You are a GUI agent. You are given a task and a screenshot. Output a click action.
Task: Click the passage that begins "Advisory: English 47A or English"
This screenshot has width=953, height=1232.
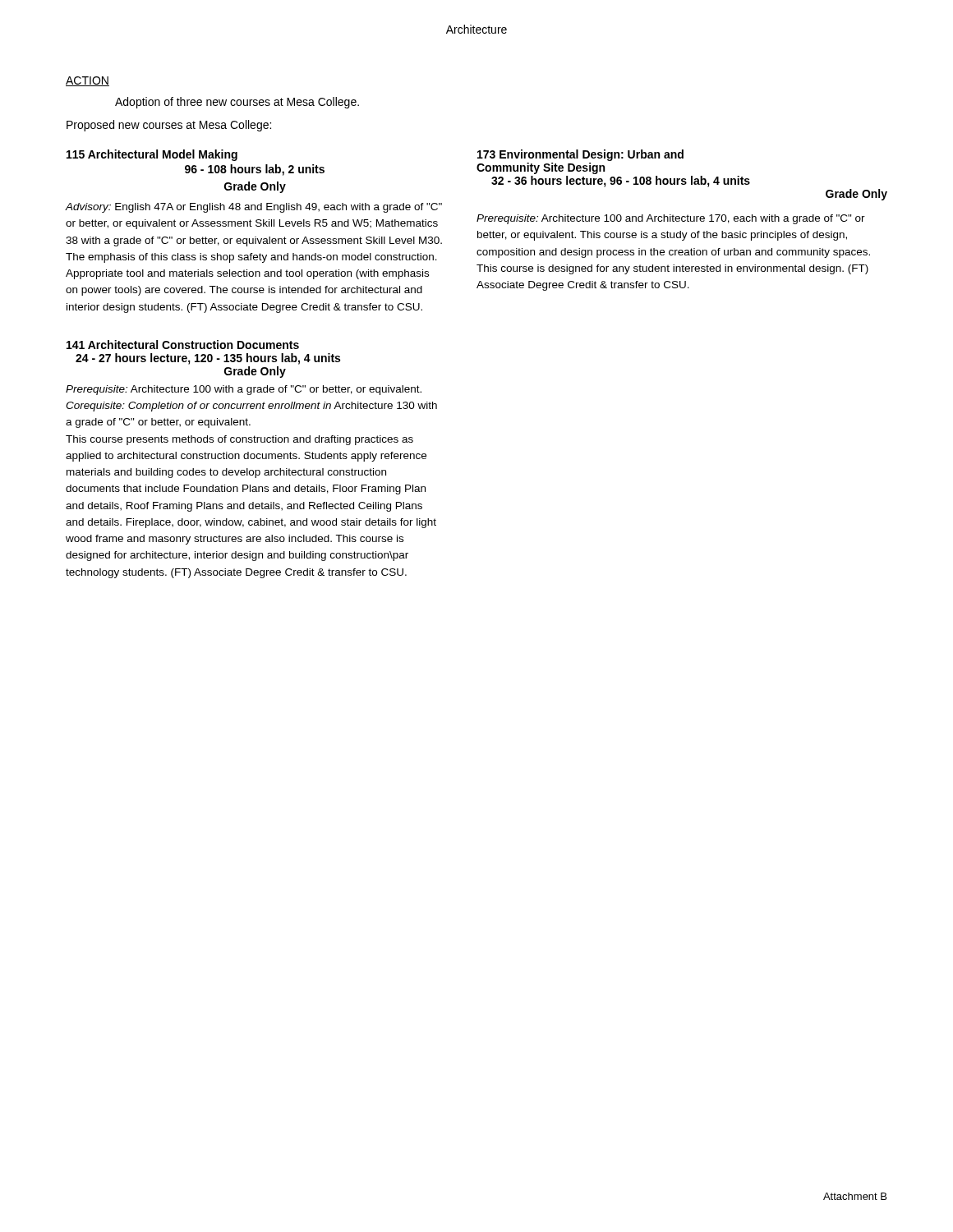pos(254,257)
